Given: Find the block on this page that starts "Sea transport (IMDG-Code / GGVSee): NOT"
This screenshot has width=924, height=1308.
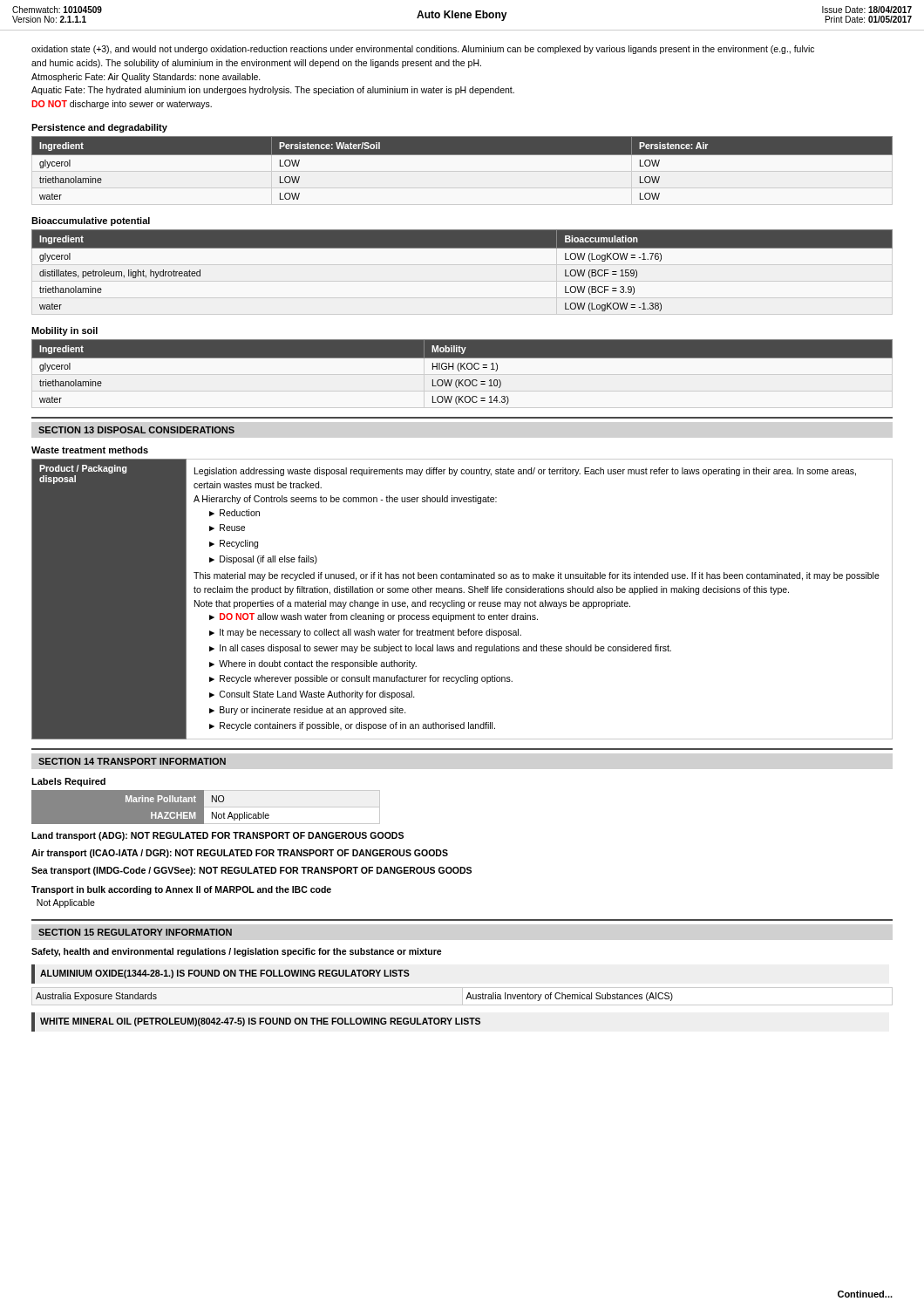Looking at the screenshot, I should [252, 870].
